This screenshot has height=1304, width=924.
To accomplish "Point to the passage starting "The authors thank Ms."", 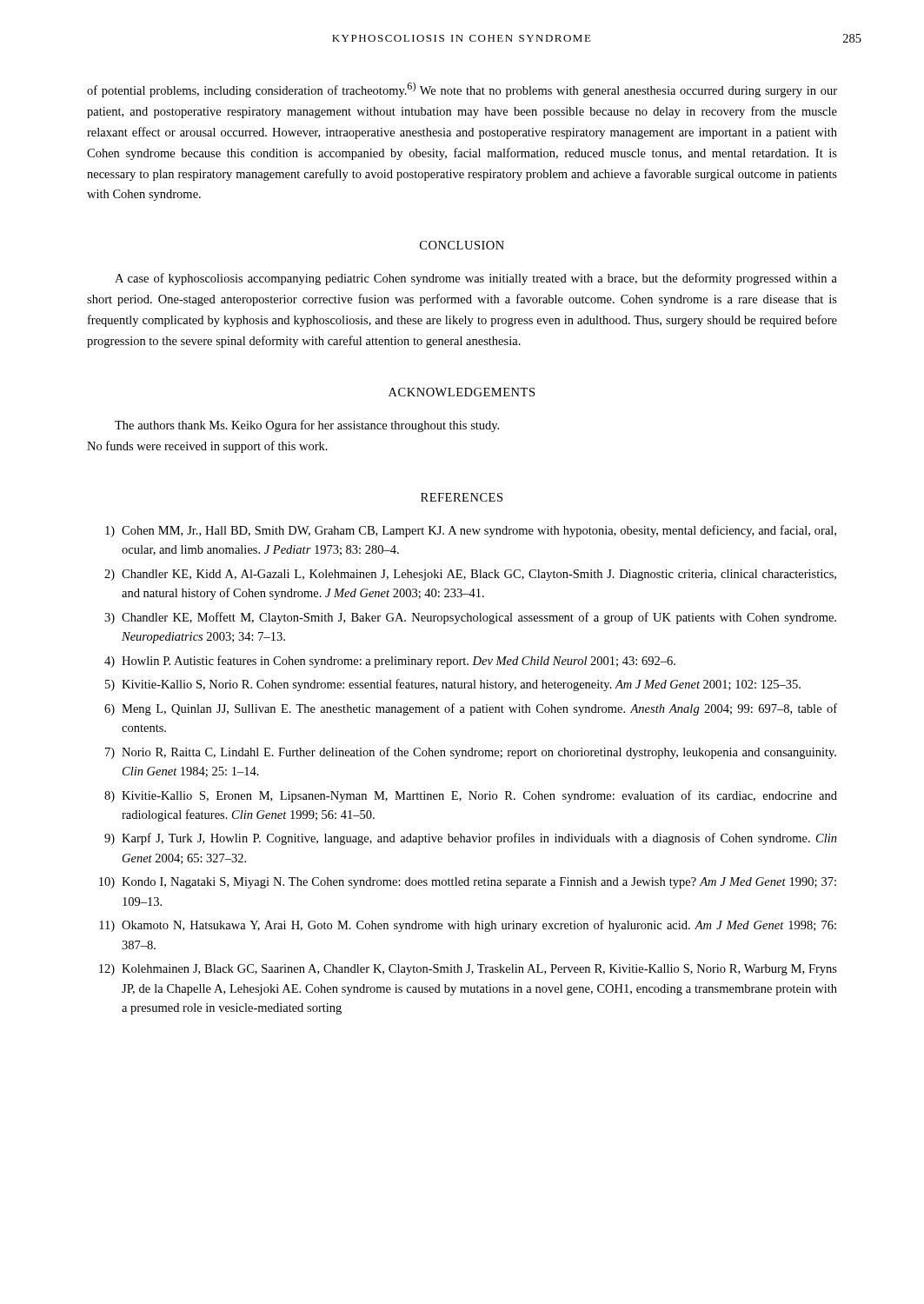I will pyautogui.click(x=294, y=436).
